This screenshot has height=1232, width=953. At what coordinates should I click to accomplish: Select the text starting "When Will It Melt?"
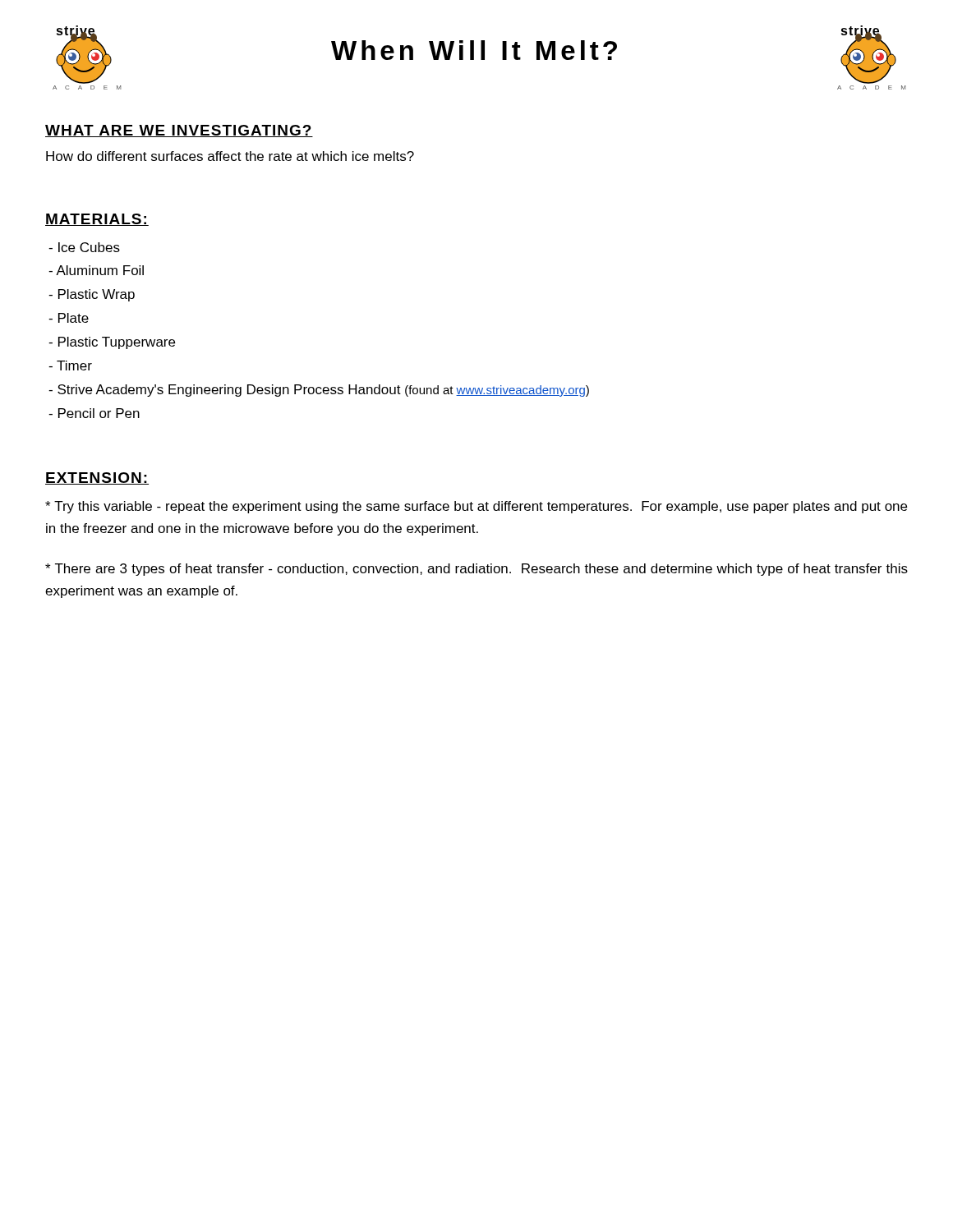[x=476, y=51]
